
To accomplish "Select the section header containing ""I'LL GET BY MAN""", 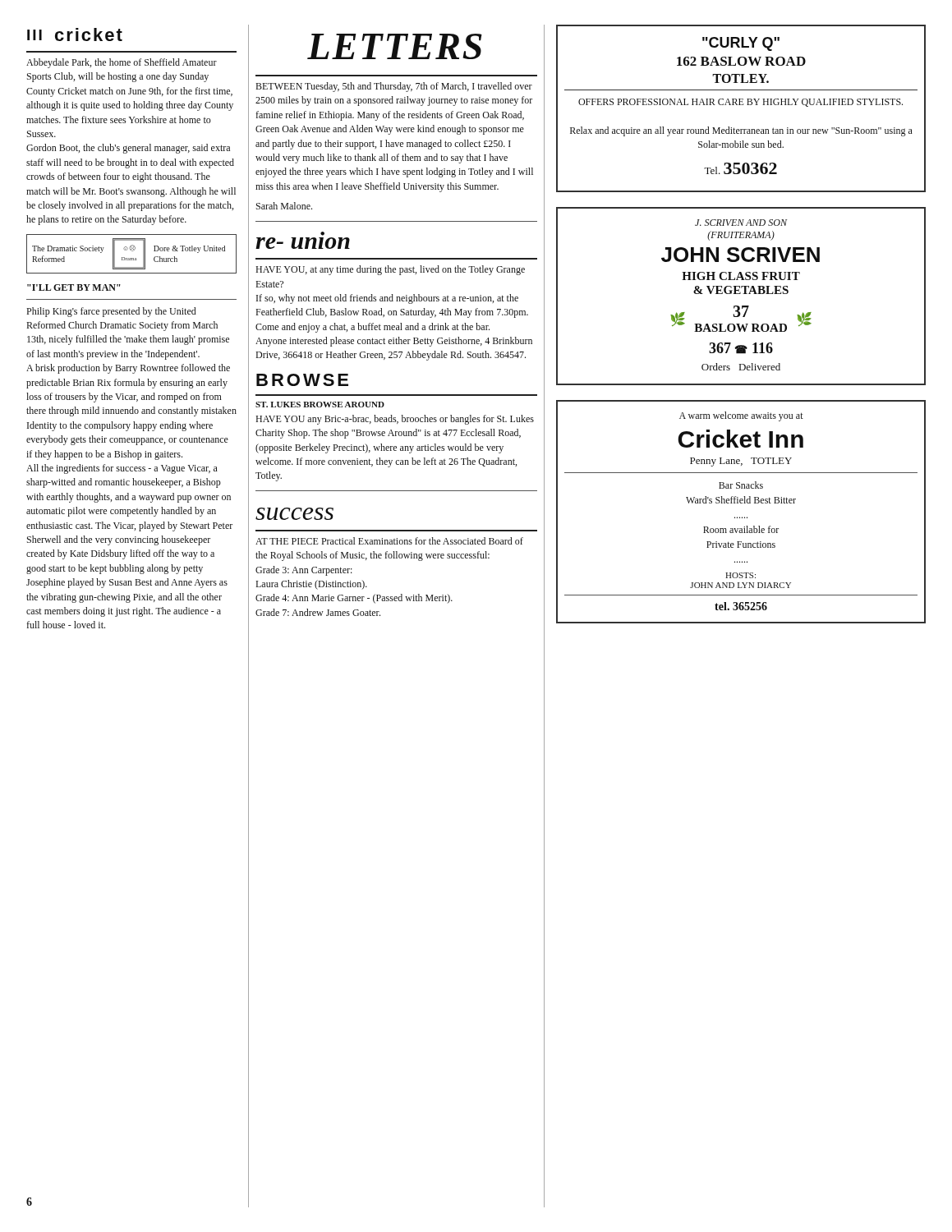I will (74, 287).
